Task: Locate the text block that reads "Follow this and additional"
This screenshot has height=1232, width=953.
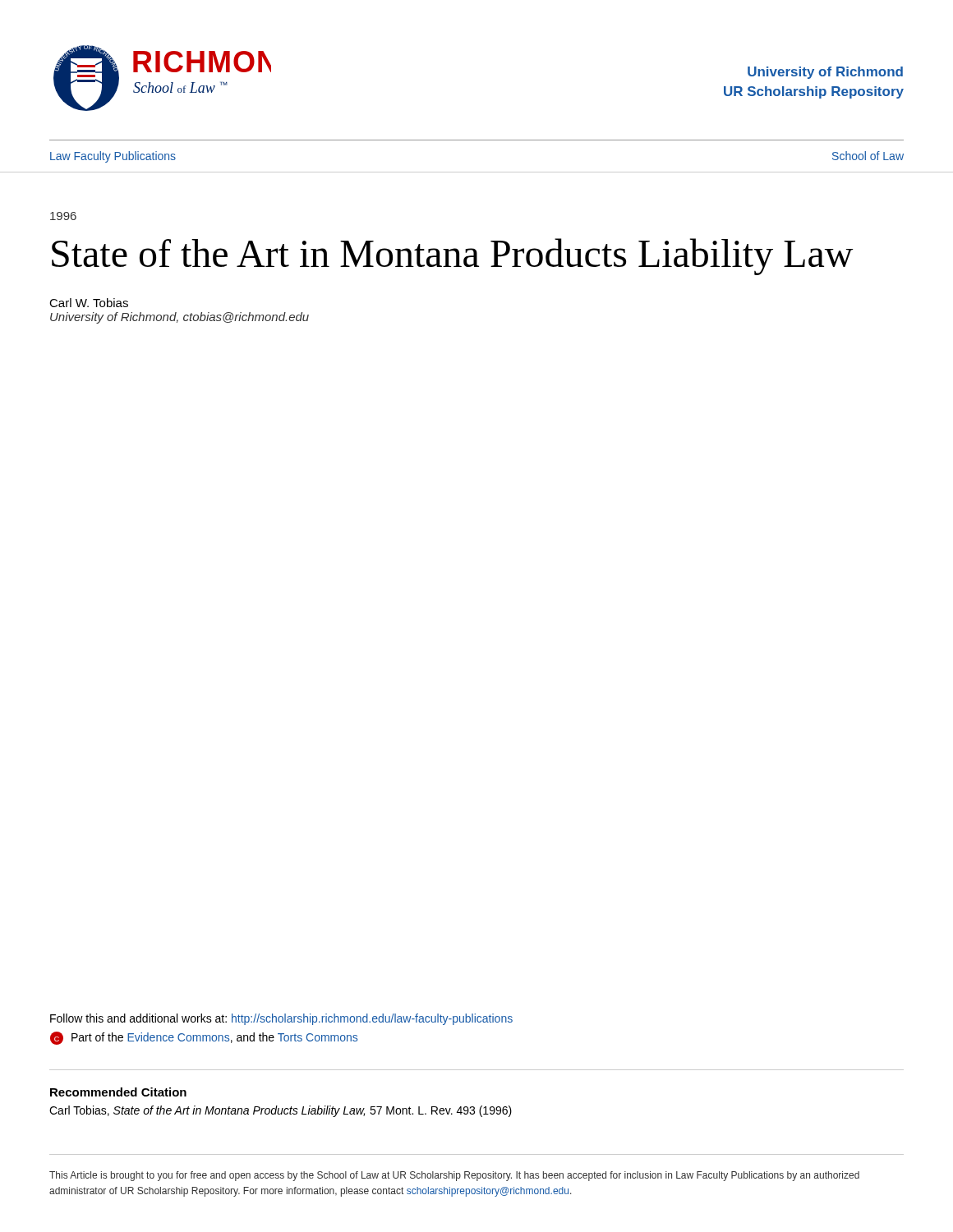Action: (x=281, y=1029)
